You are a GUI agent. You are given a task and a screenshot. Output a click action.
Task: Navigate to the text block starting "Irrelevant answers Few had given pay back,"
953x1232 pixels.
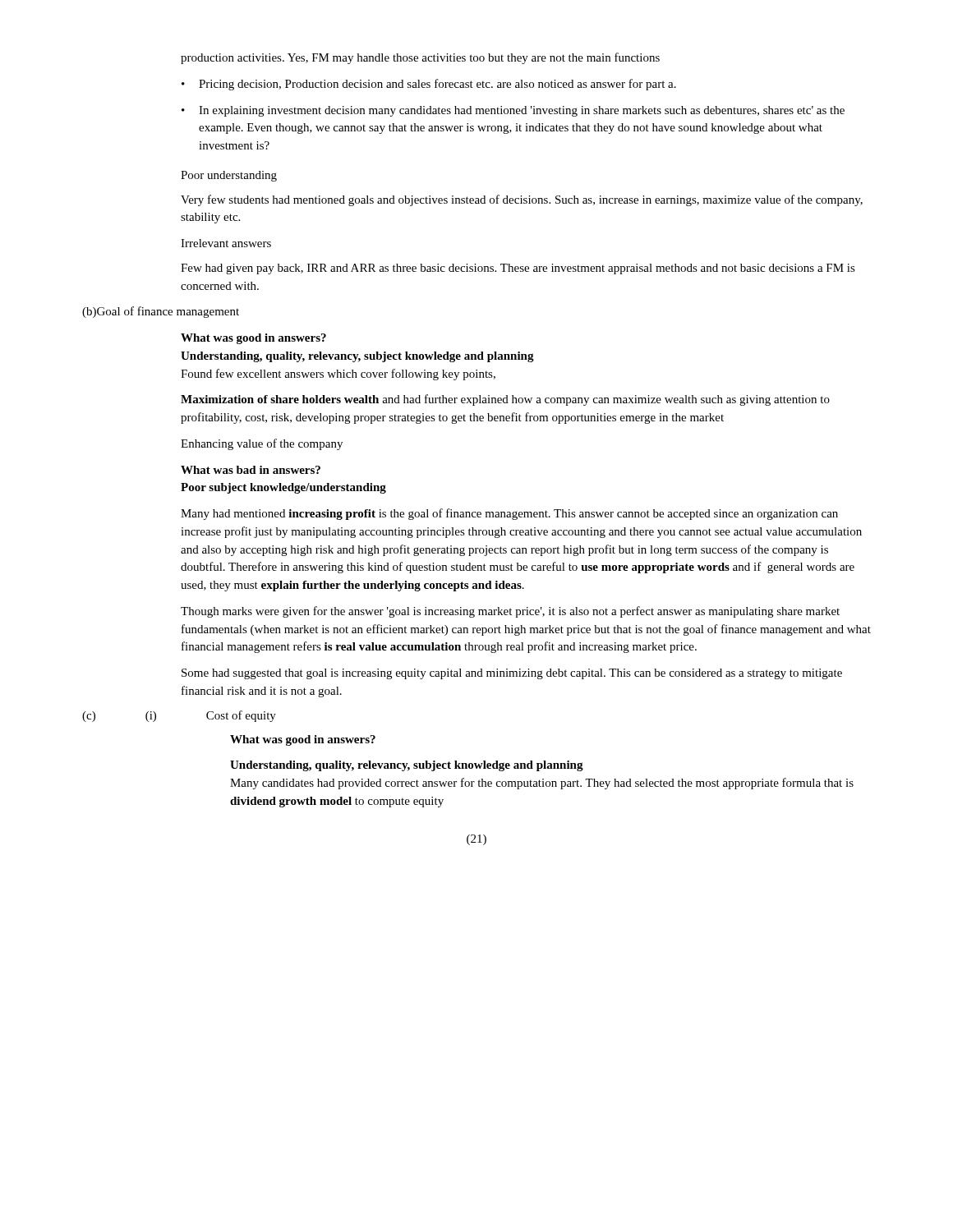click(526, 265)
